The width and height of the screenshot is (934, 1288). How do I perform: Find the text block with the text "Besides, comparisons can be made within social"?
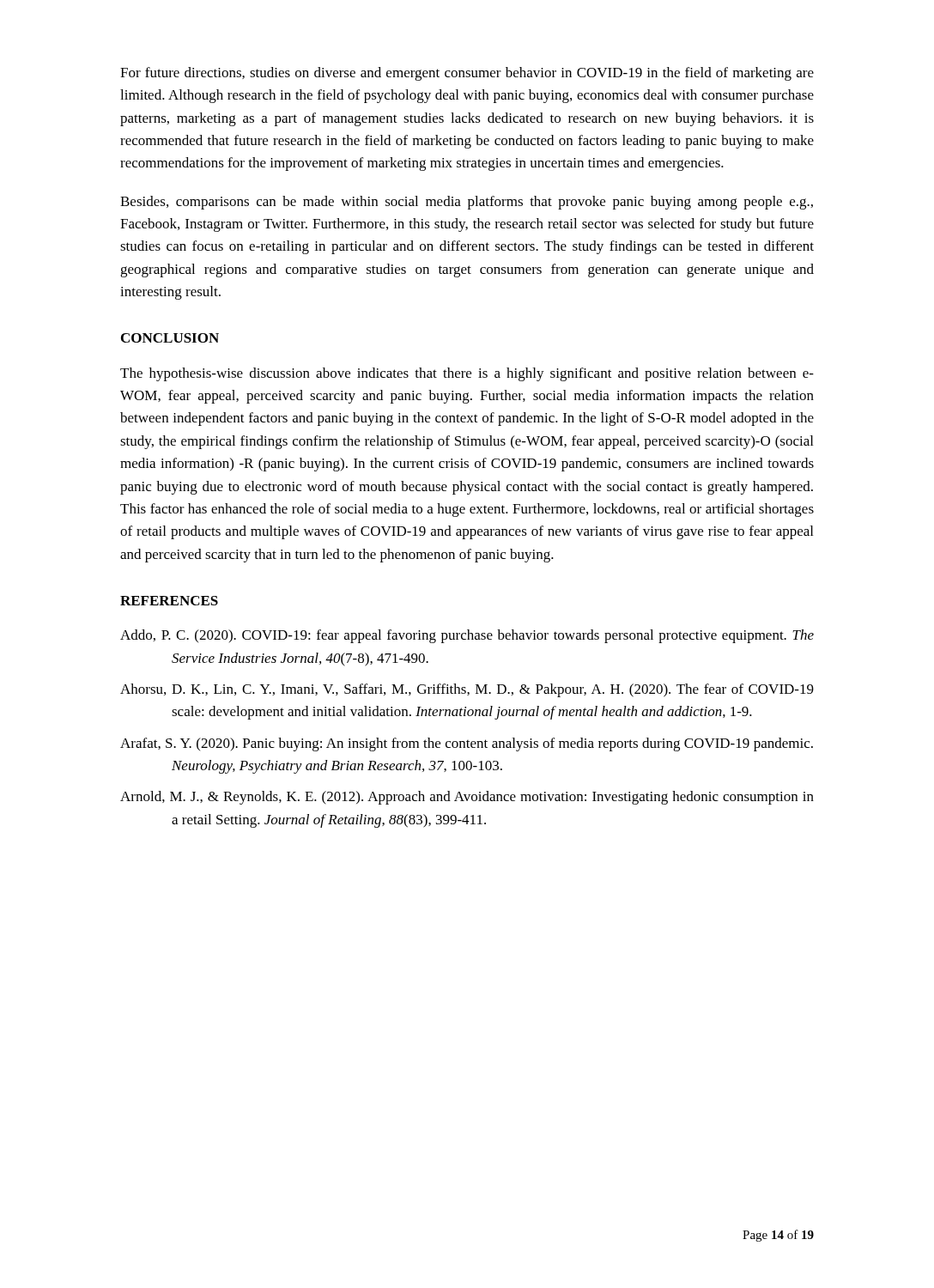(x=467, y=247)
